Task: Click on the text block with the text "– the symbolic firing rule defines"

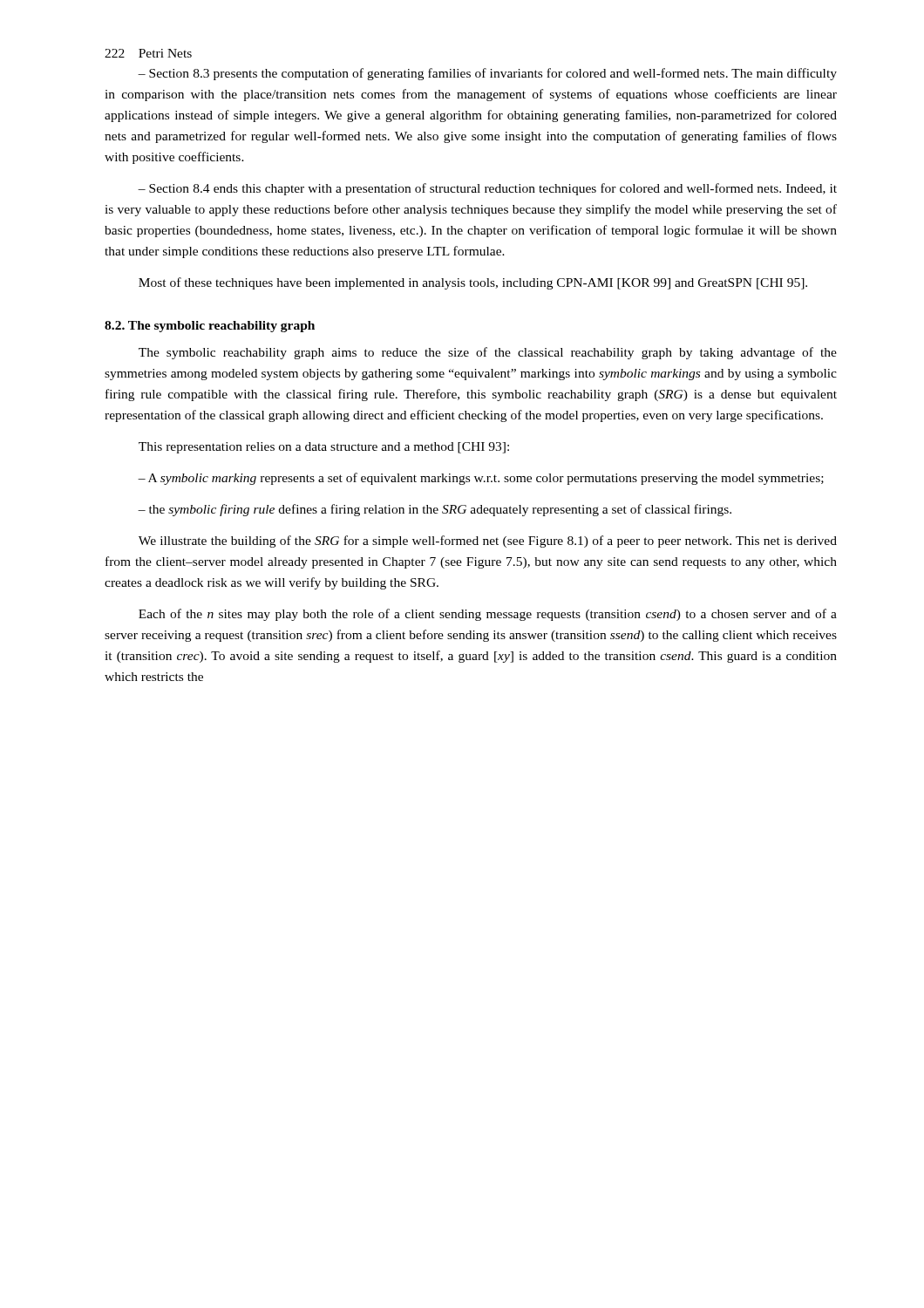Action: click(x=471, y=509)
